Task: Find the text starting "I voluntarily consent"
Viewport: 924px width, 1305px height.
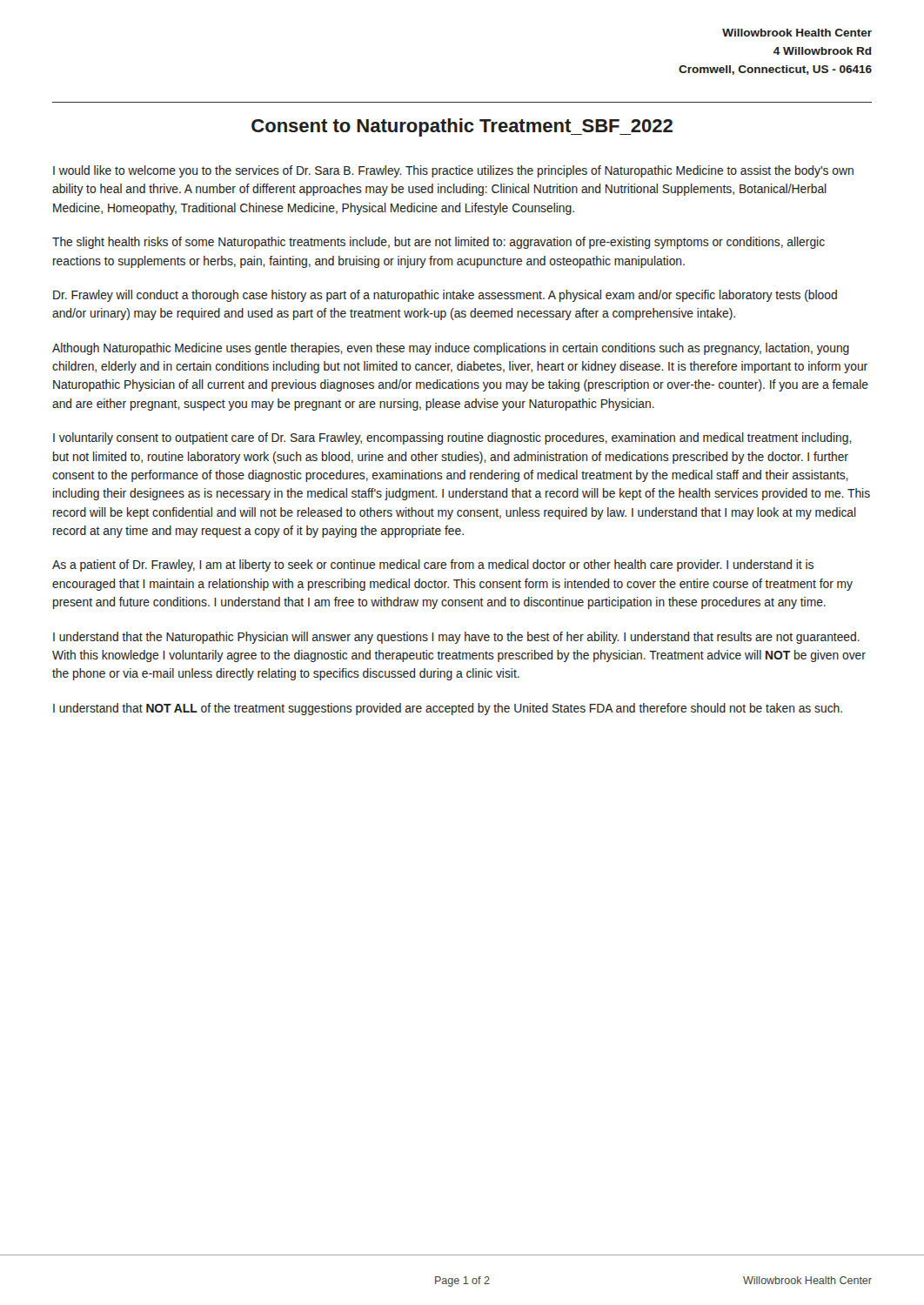Action: 461,485
